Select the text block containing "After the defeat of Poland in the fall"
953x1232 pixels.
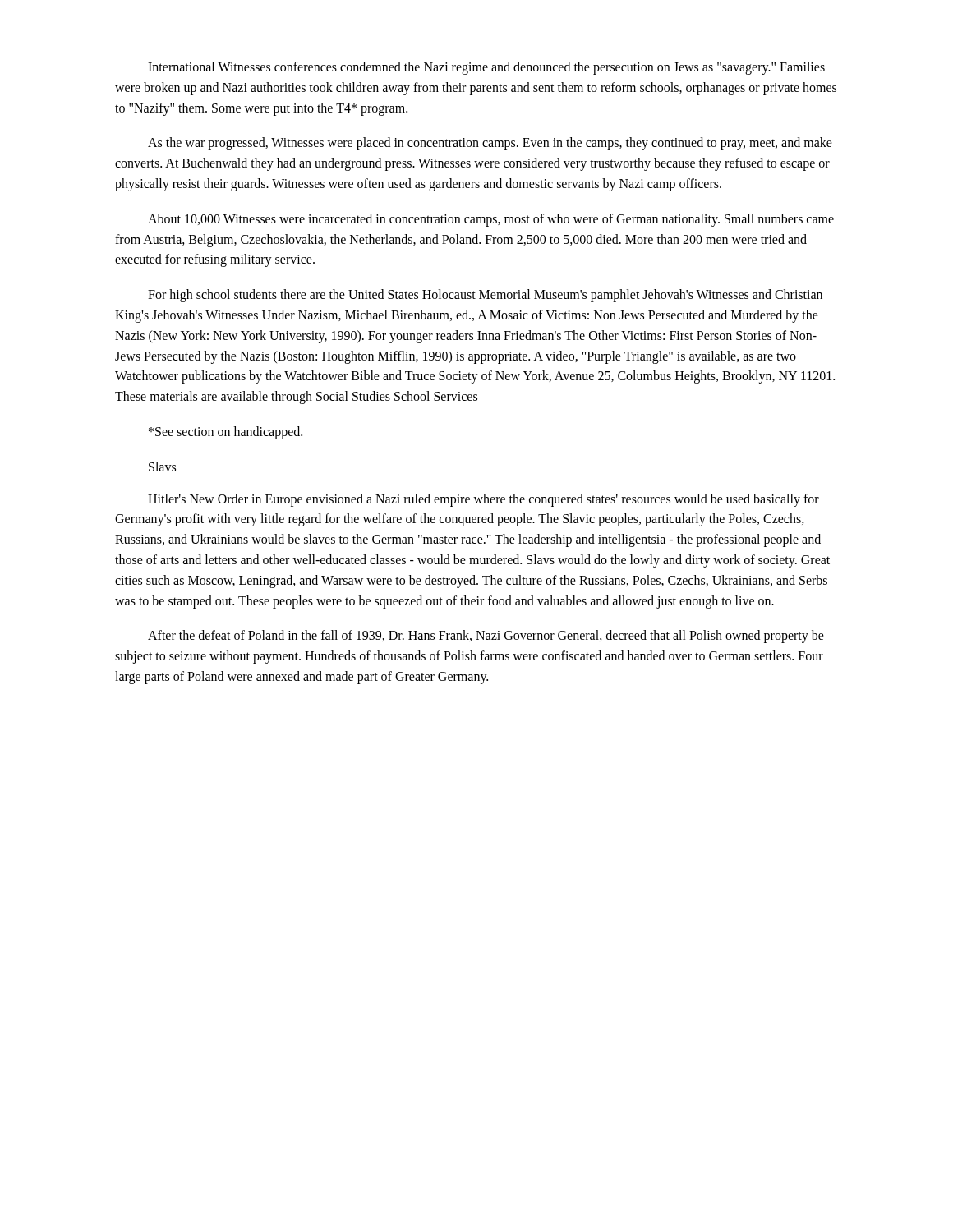tap(476, 657)
